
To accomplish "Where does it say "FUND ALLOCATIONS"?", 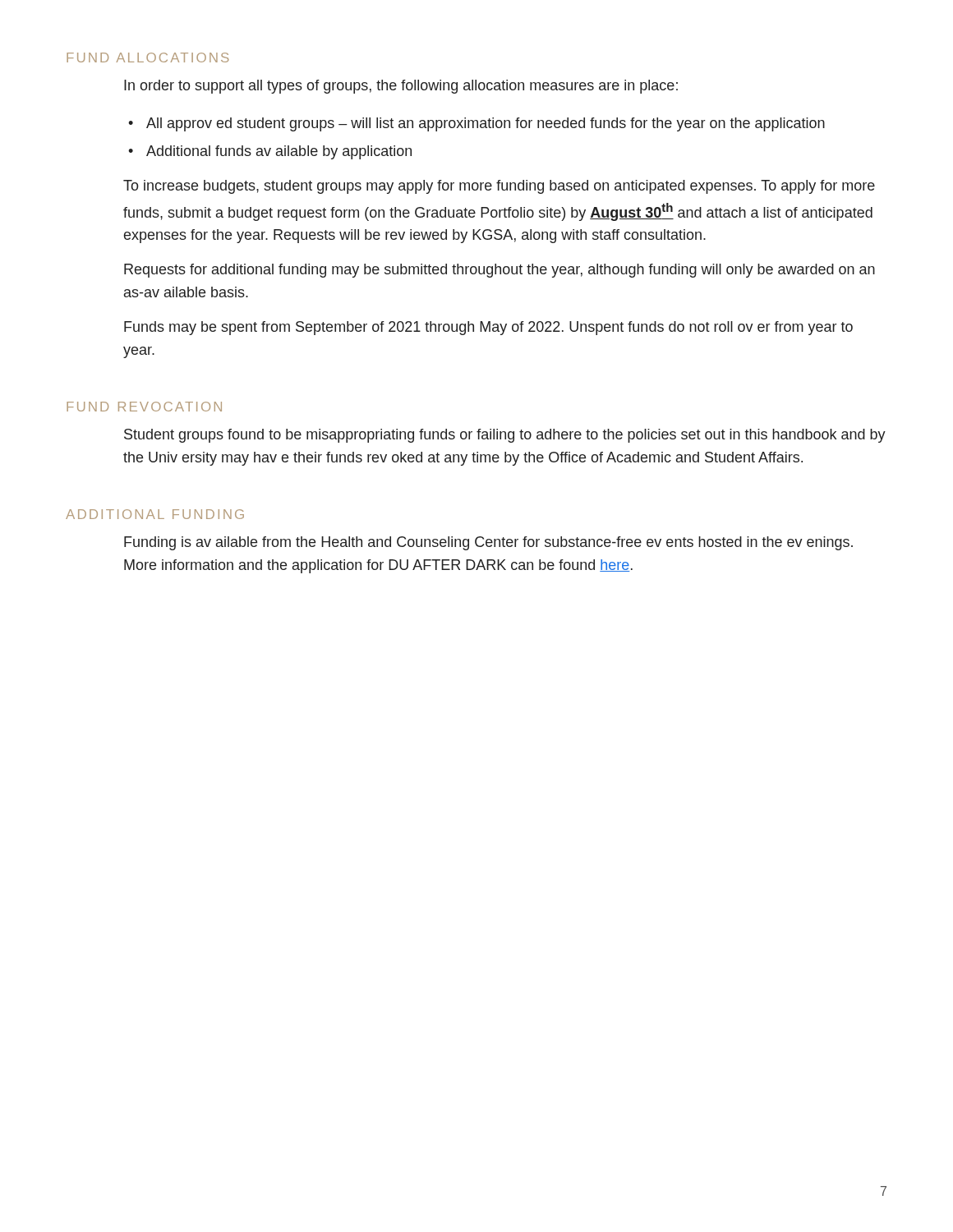I will (148, 58).
